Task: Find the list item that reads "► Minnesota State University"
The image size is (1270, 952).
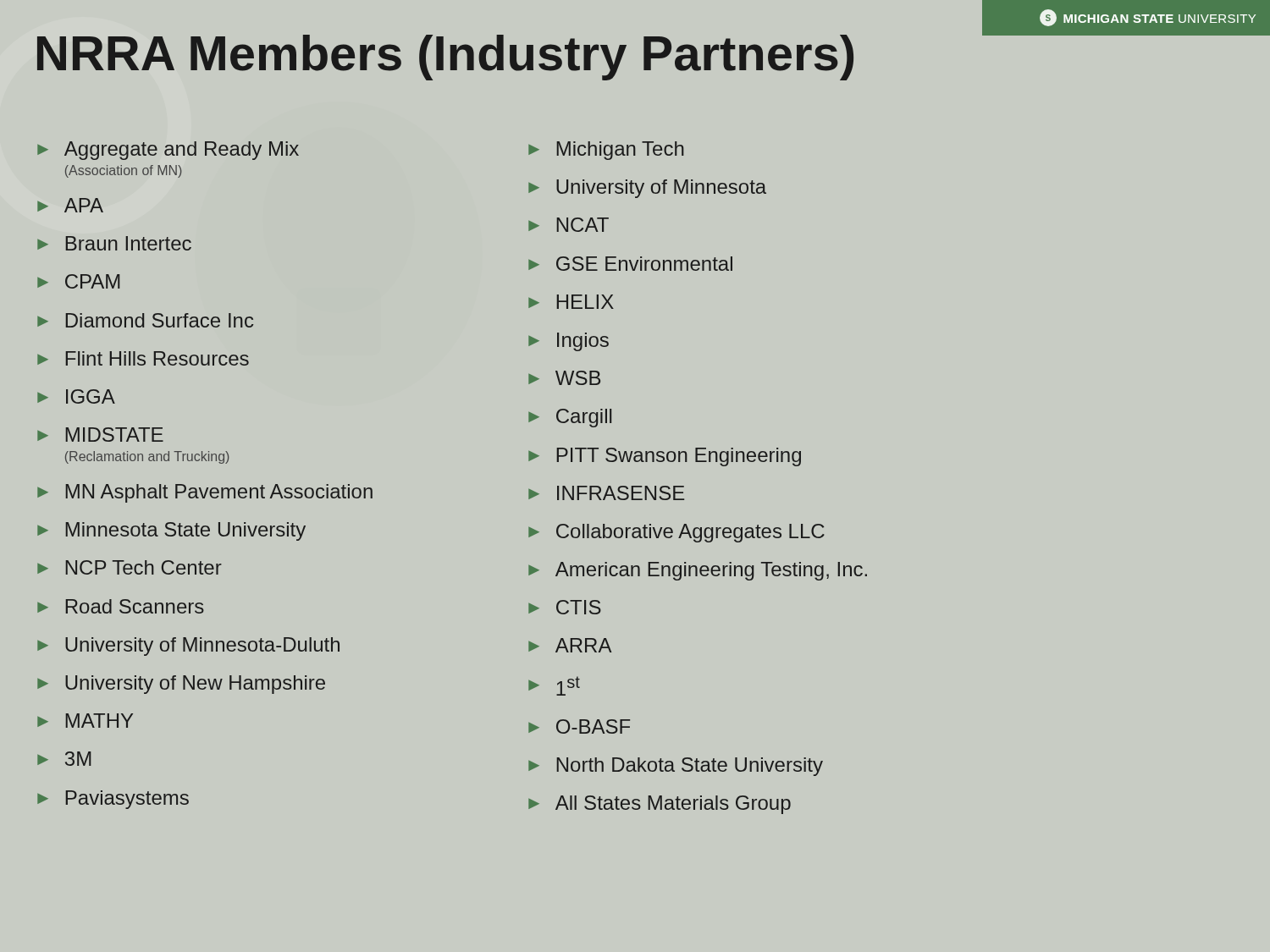Action: tap(254, 530)
